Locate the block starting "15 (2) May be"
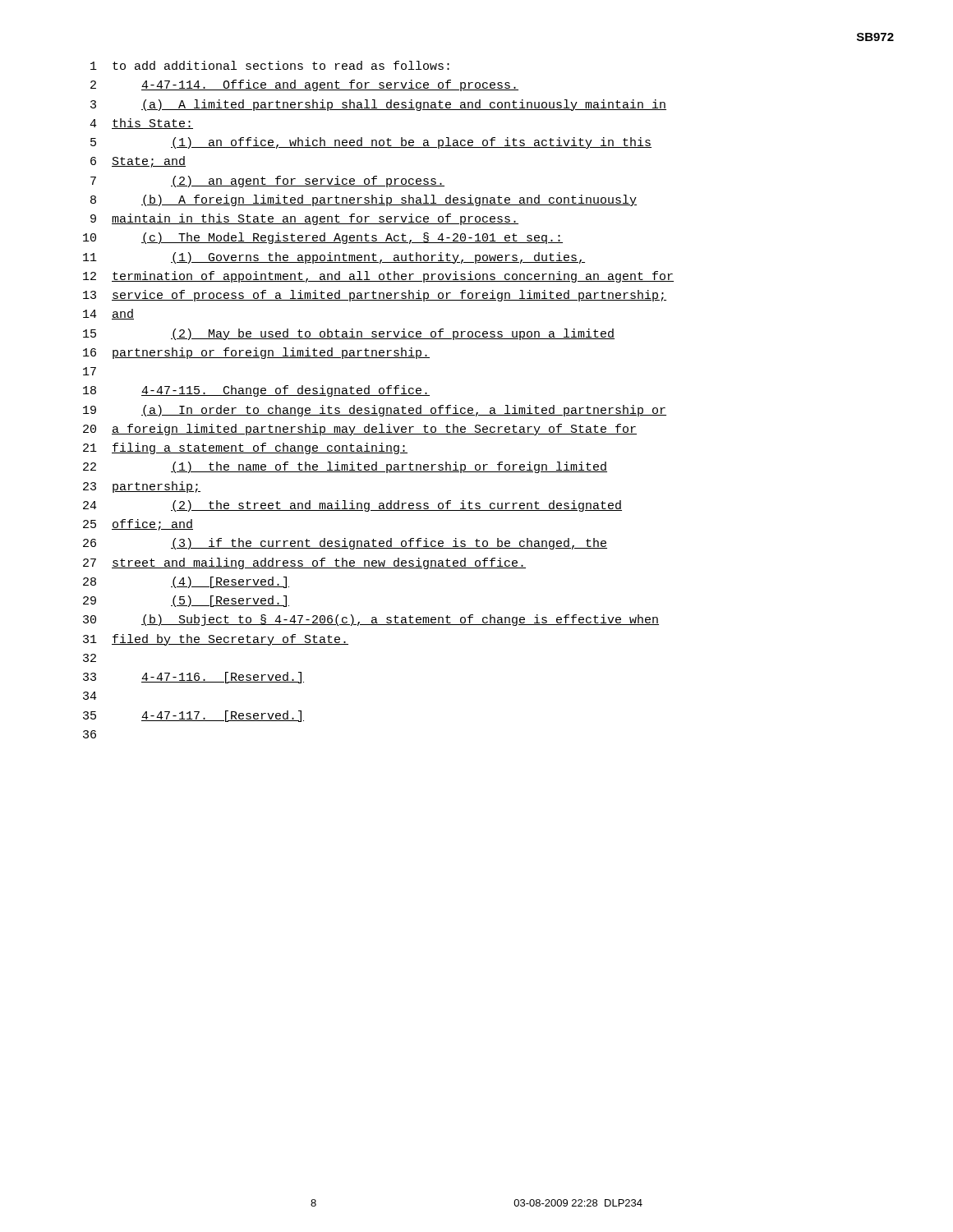Image resolution: width=953 pixels, height=1232 pixels. click(x=476, y=334)
